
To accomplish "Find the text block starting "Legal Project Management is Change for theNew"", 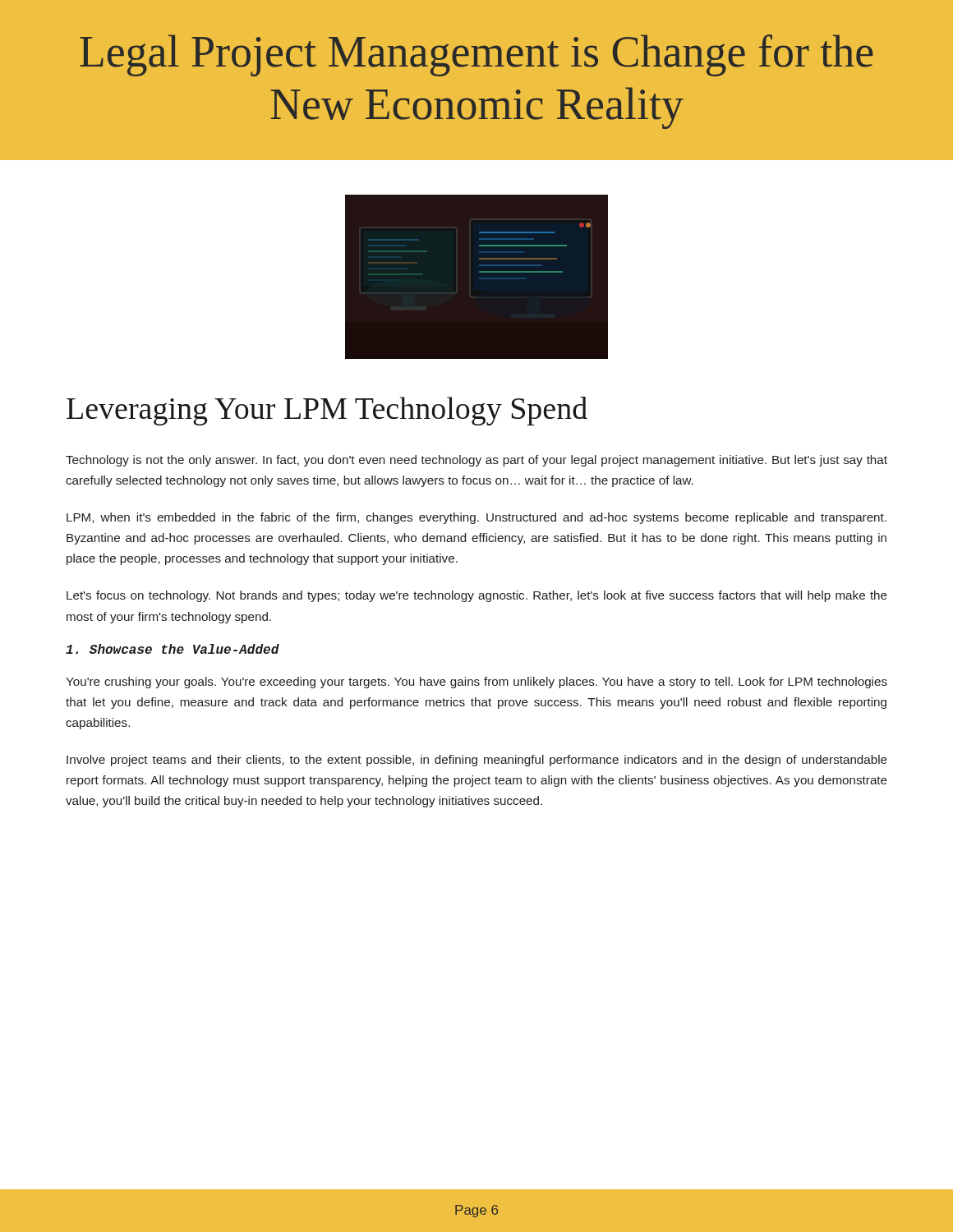I will (476, 79).
